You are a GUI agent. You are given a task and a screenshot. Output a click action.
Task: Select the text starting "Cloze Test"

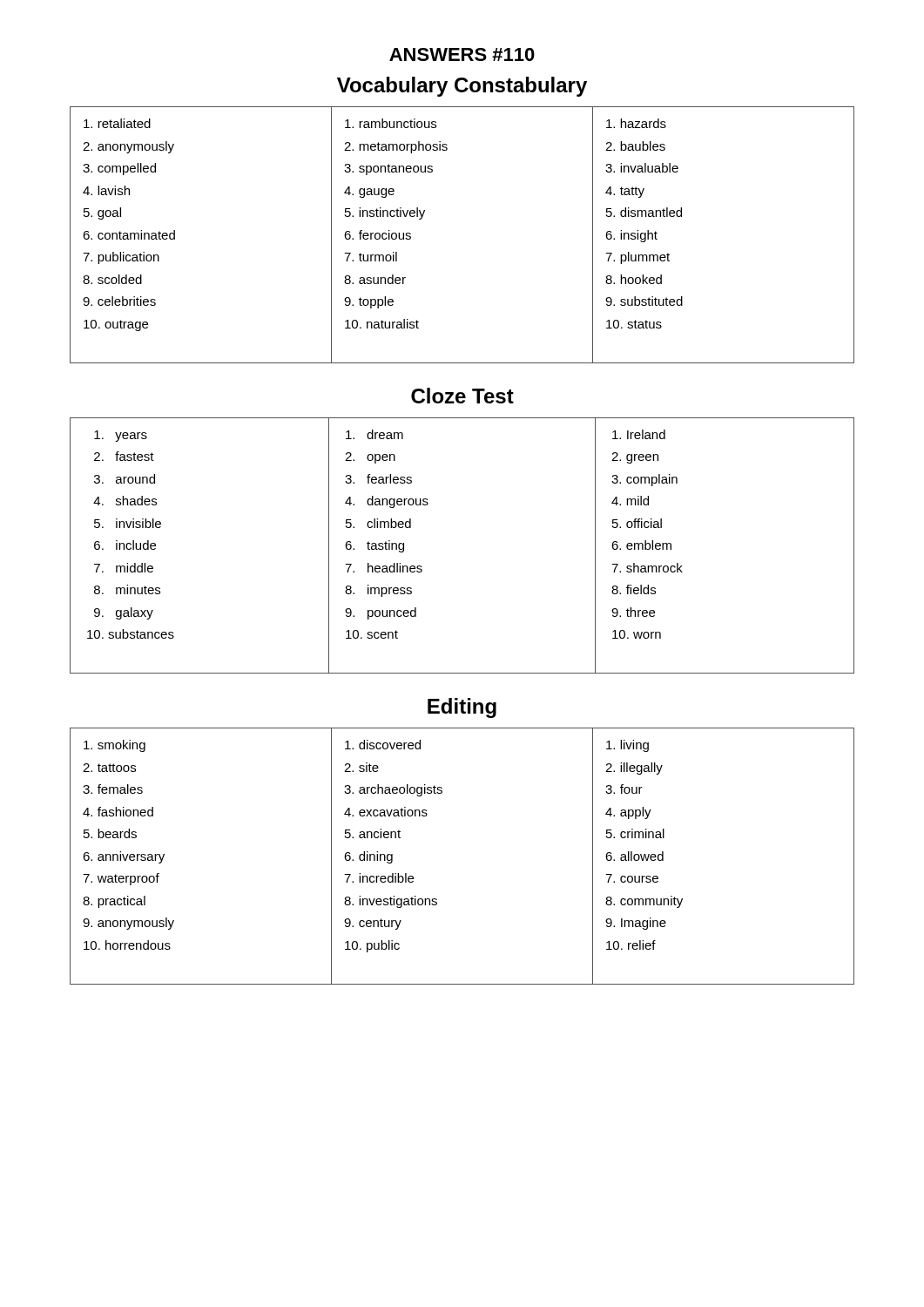pyautogui.click(x=462, y=396)
